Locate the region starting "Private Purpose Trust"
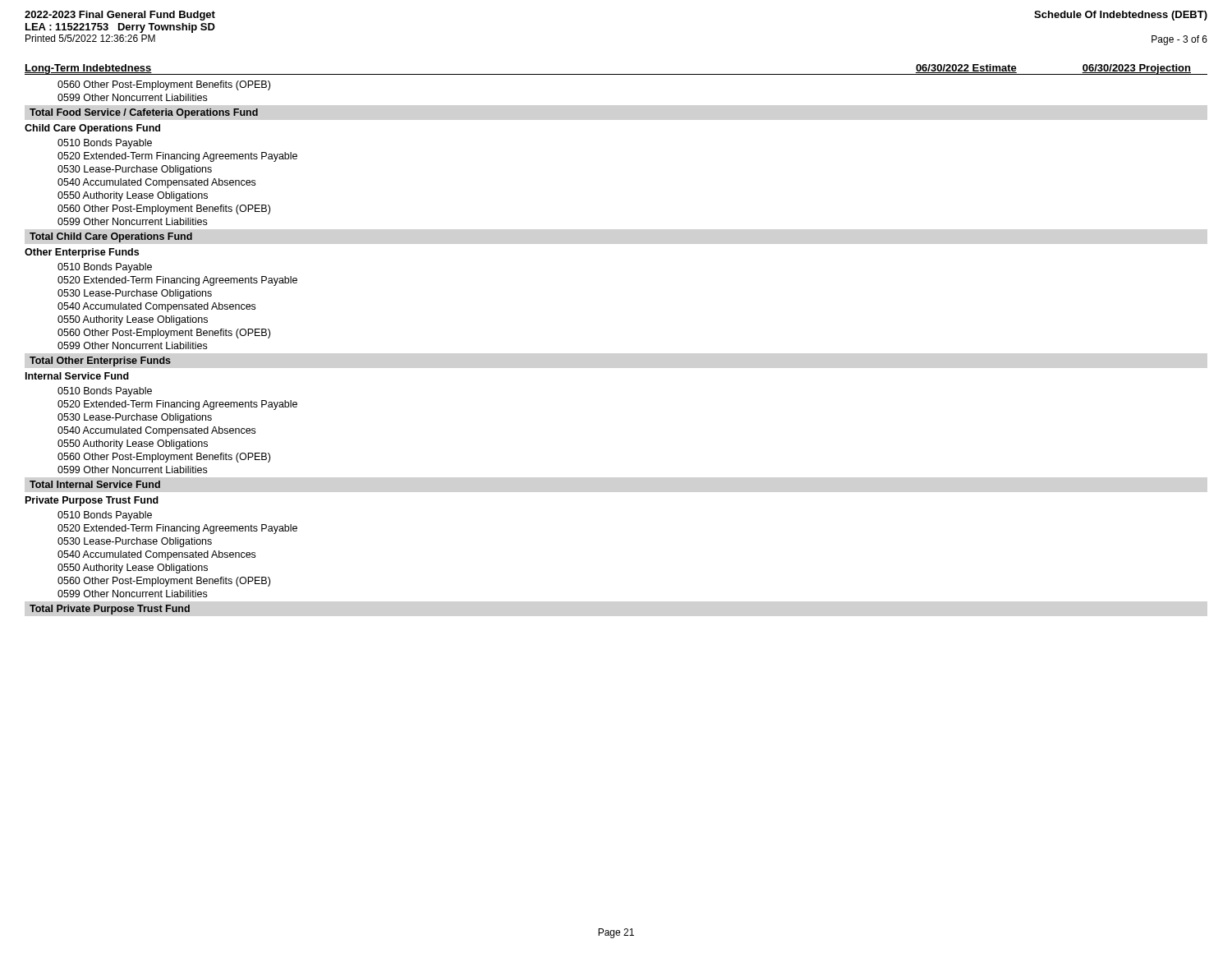 pyautogui.click(x=92, y=500)
